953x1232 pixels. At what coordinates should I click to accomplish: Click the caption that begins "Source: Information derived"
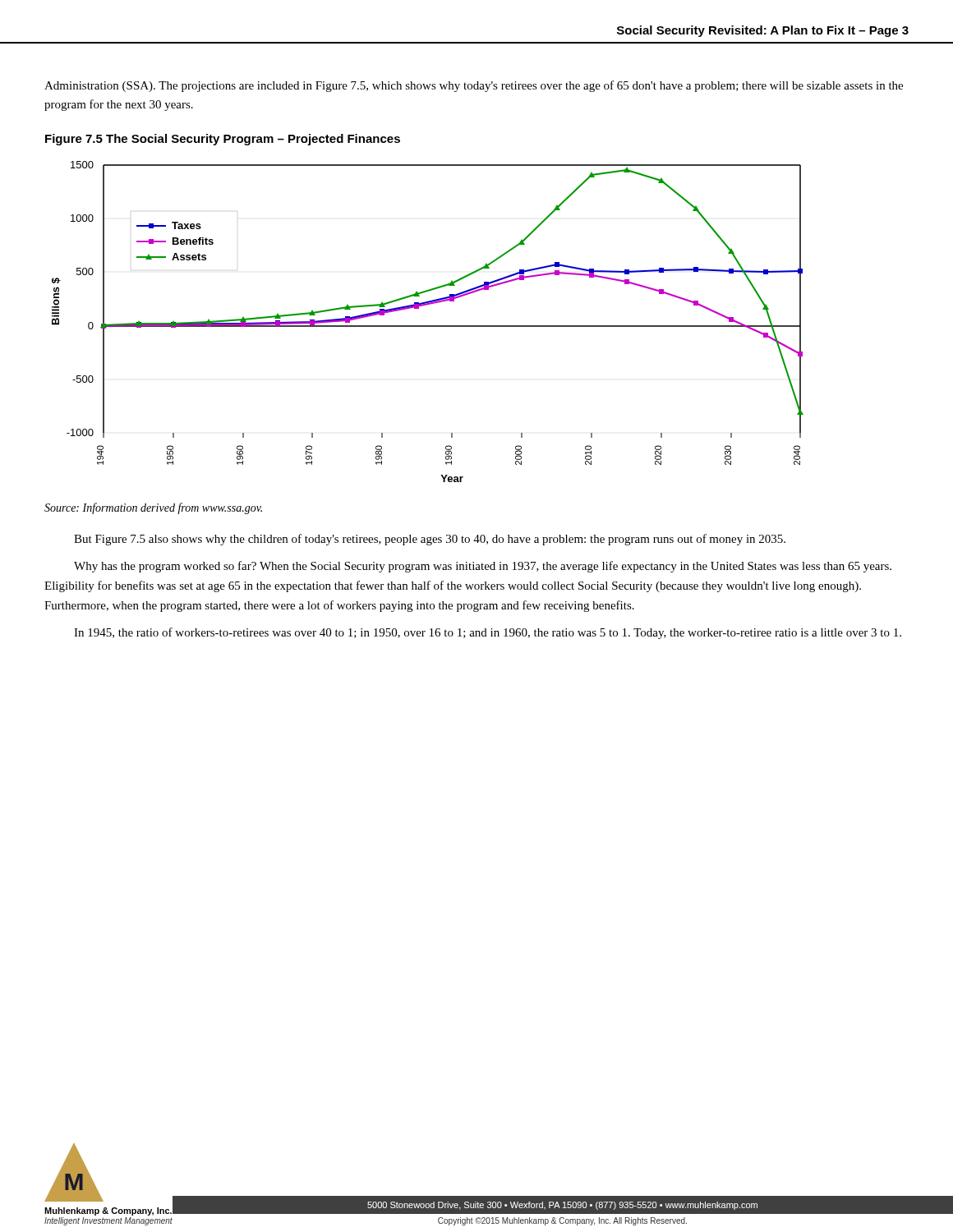[x=154, y=508]
